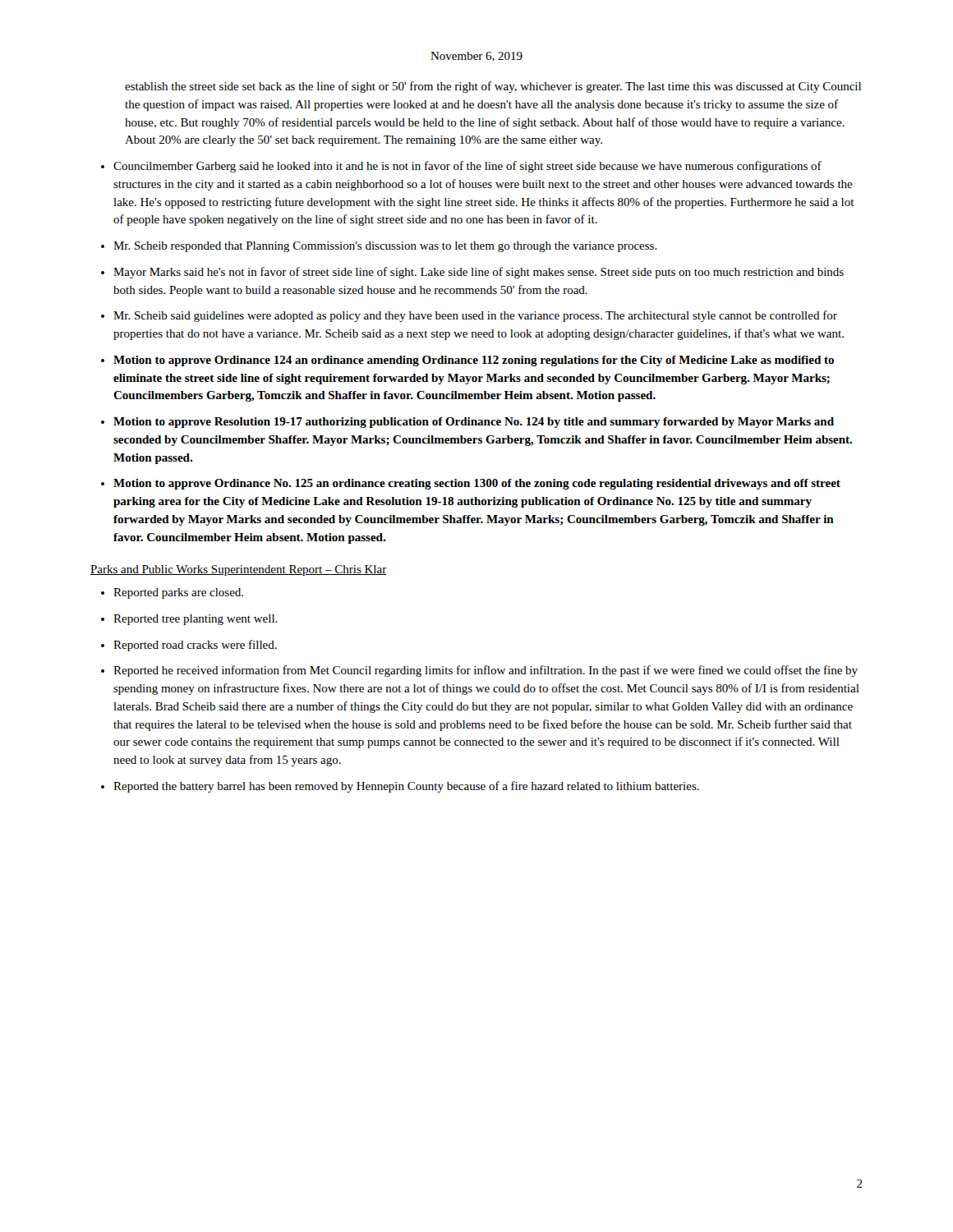
Task: Point to the text block starting "Parks and Public Works Superintendent Report"
Action: click(238, 569)
